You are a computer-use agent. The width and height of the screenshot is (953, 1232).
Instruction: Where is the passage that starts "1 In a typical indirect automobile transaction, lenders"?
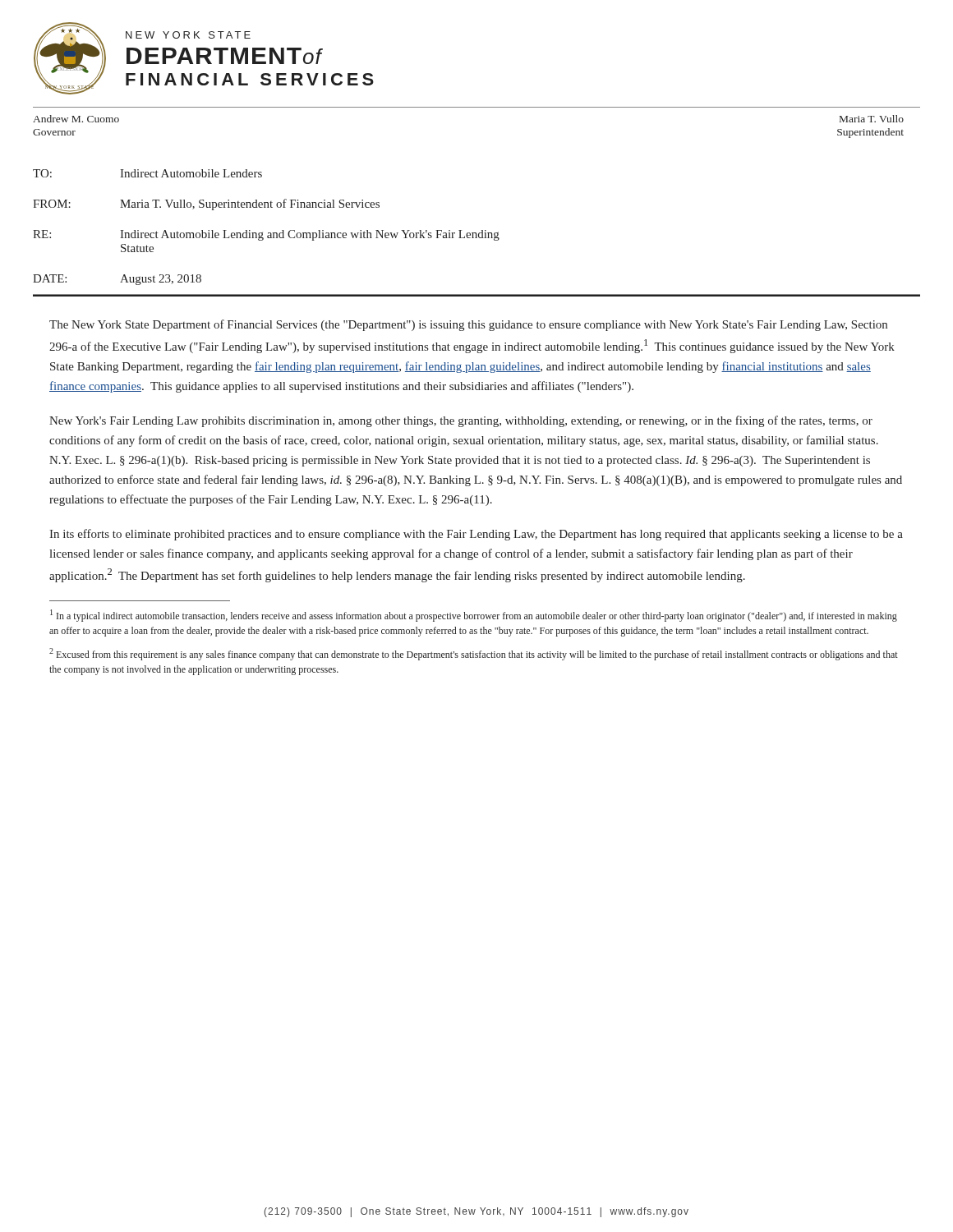click(473, 622)
